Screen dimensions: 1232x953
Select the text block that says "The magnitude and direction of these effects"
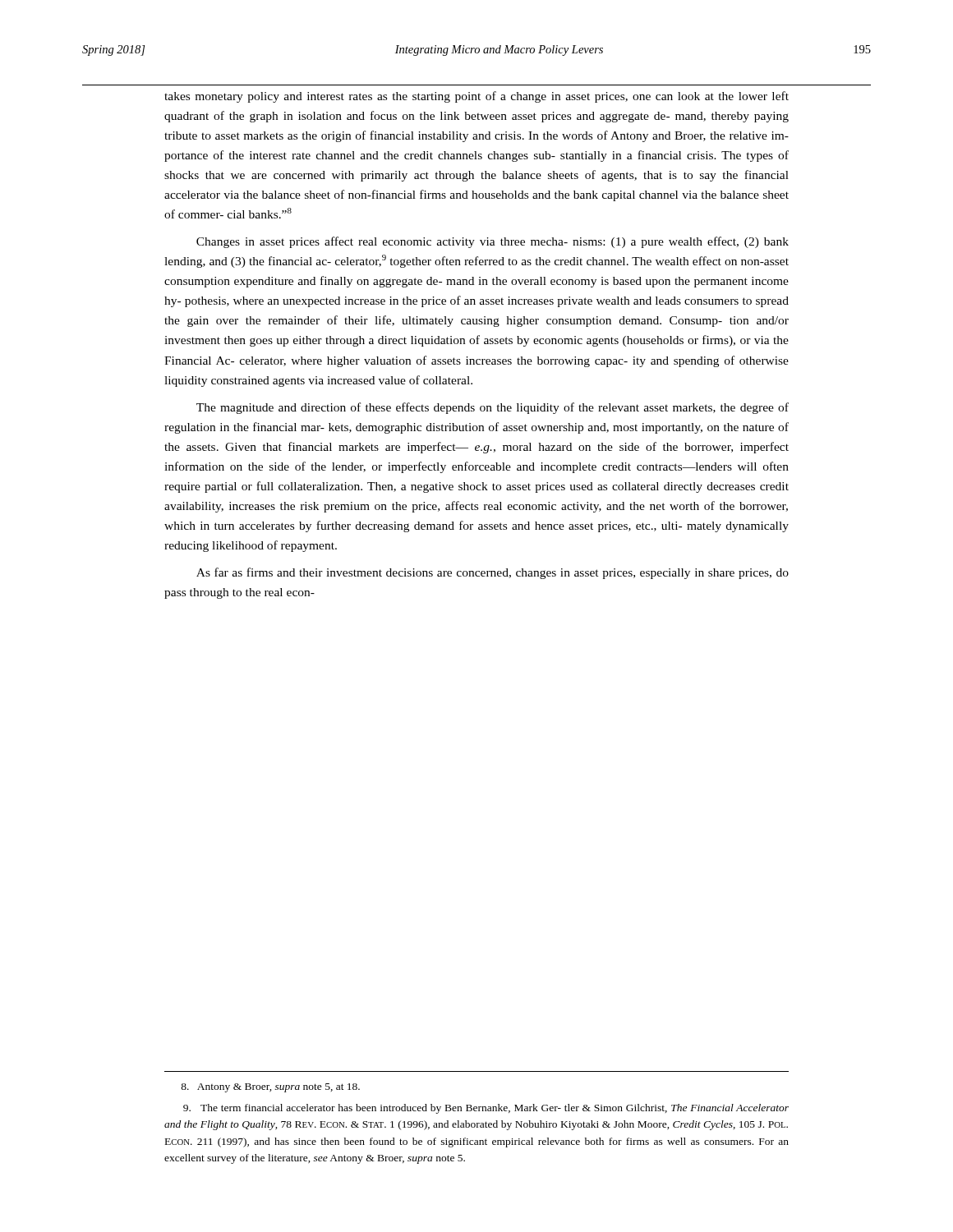coord(476,476)
